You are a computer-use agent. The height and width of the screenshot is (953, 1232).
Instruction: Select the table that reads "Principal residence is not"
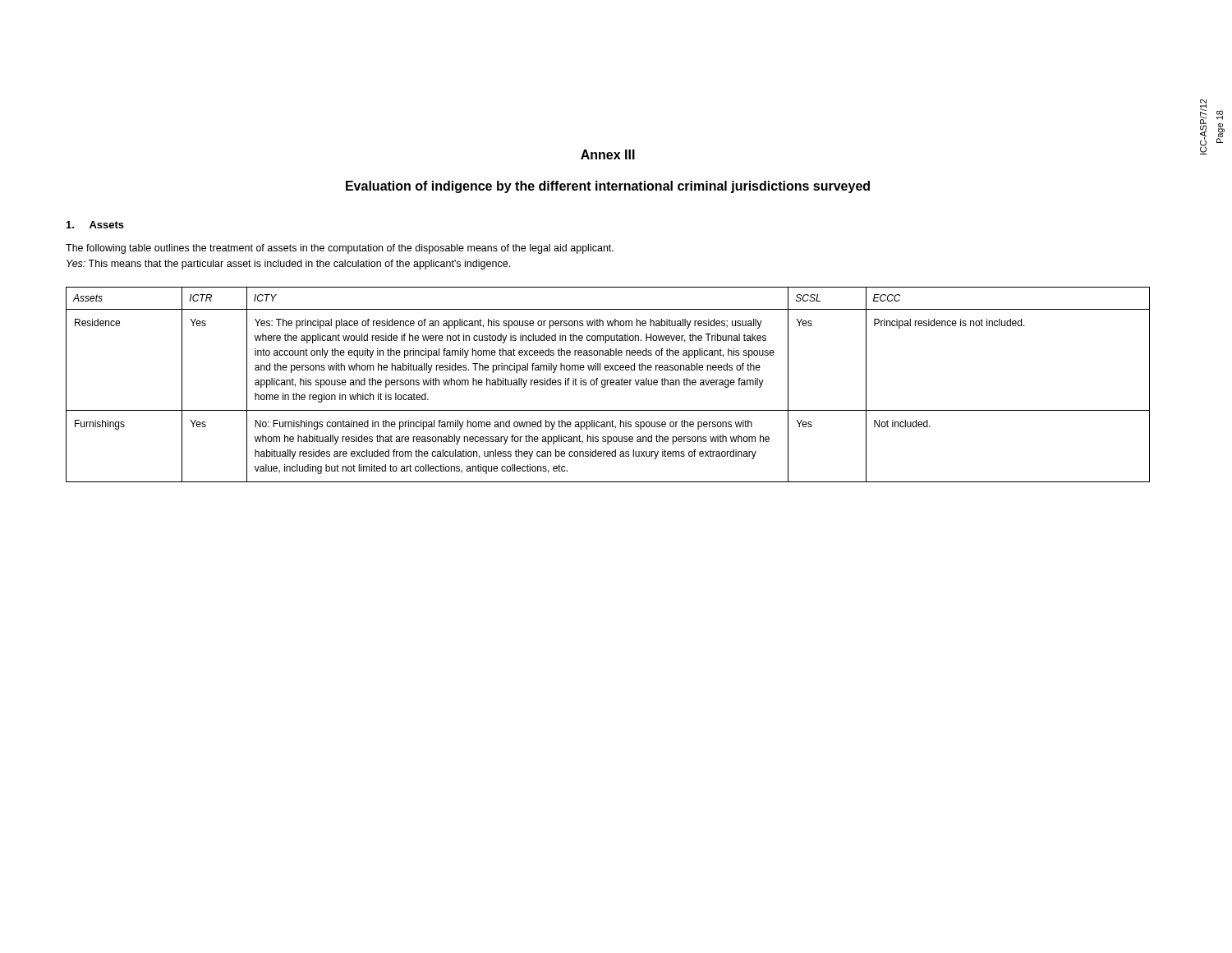608,384
